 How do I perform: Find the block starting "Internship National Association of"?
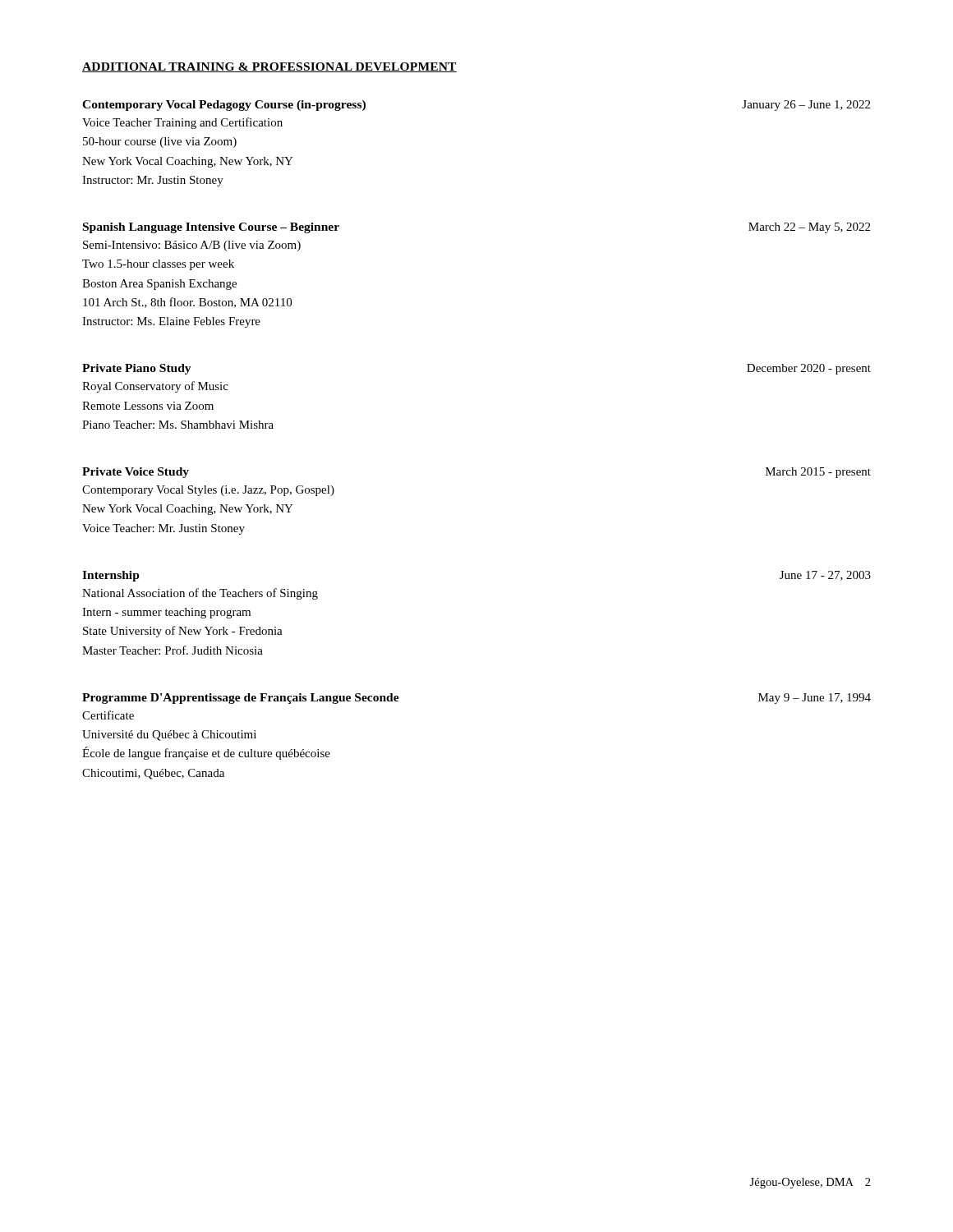101,576
